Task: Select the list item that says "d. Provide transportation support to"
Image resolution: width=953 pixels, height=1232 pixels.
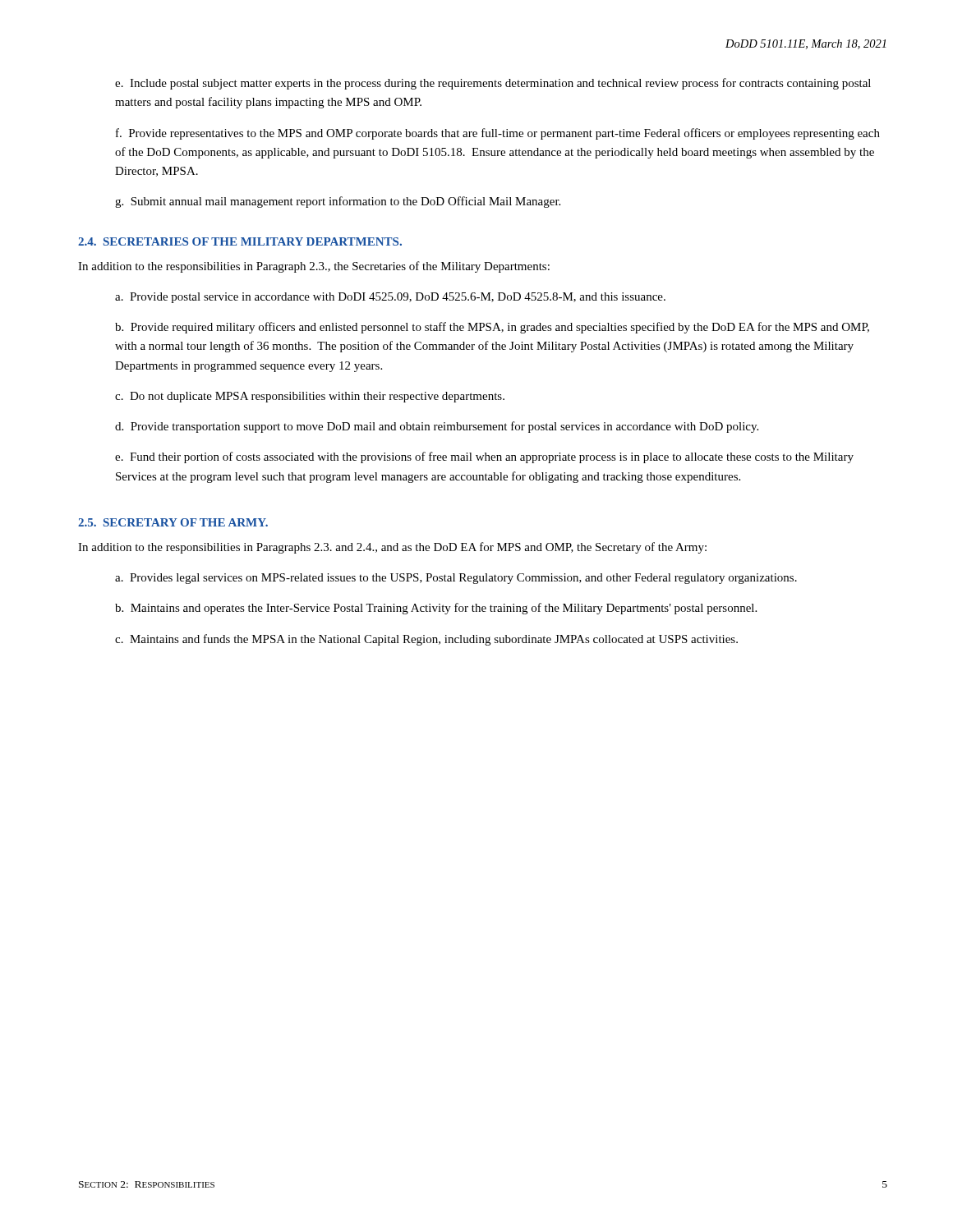Action: click(x=437, y=426)
